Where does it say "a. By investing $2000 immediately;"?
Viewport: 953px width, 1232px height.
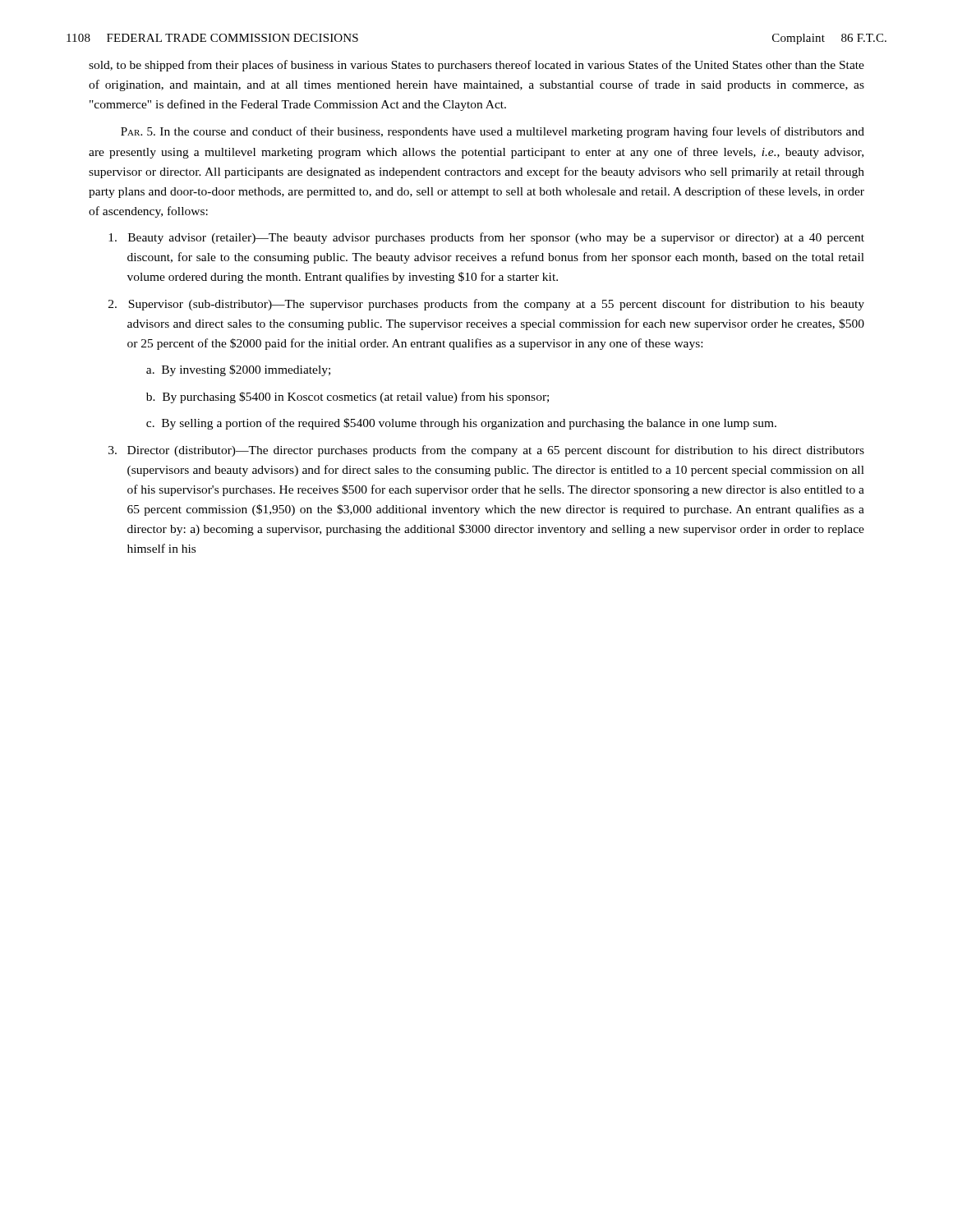[239, 369]
